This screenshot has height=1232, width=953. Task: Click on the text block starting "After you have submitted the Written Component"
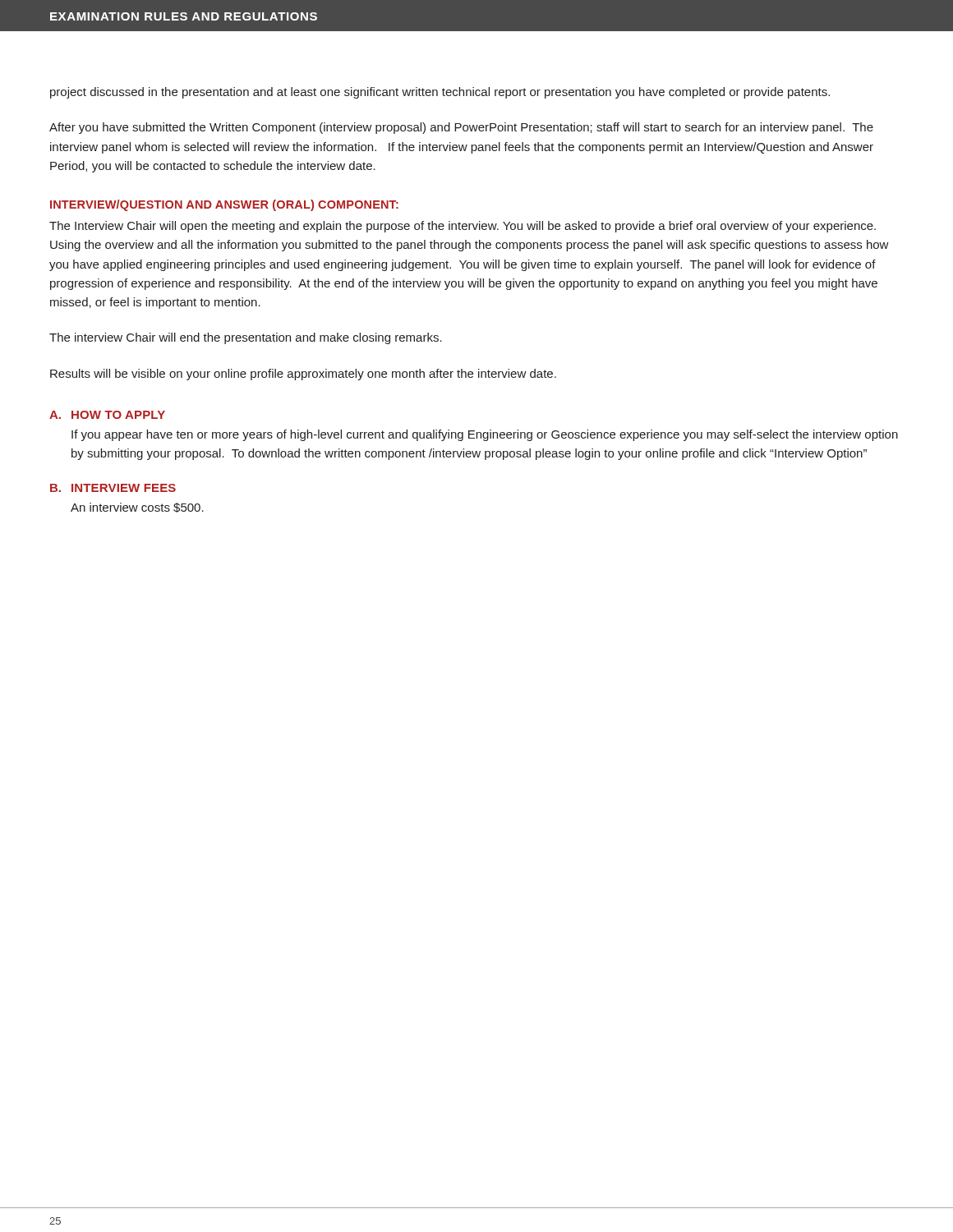(x=461, y=146)
